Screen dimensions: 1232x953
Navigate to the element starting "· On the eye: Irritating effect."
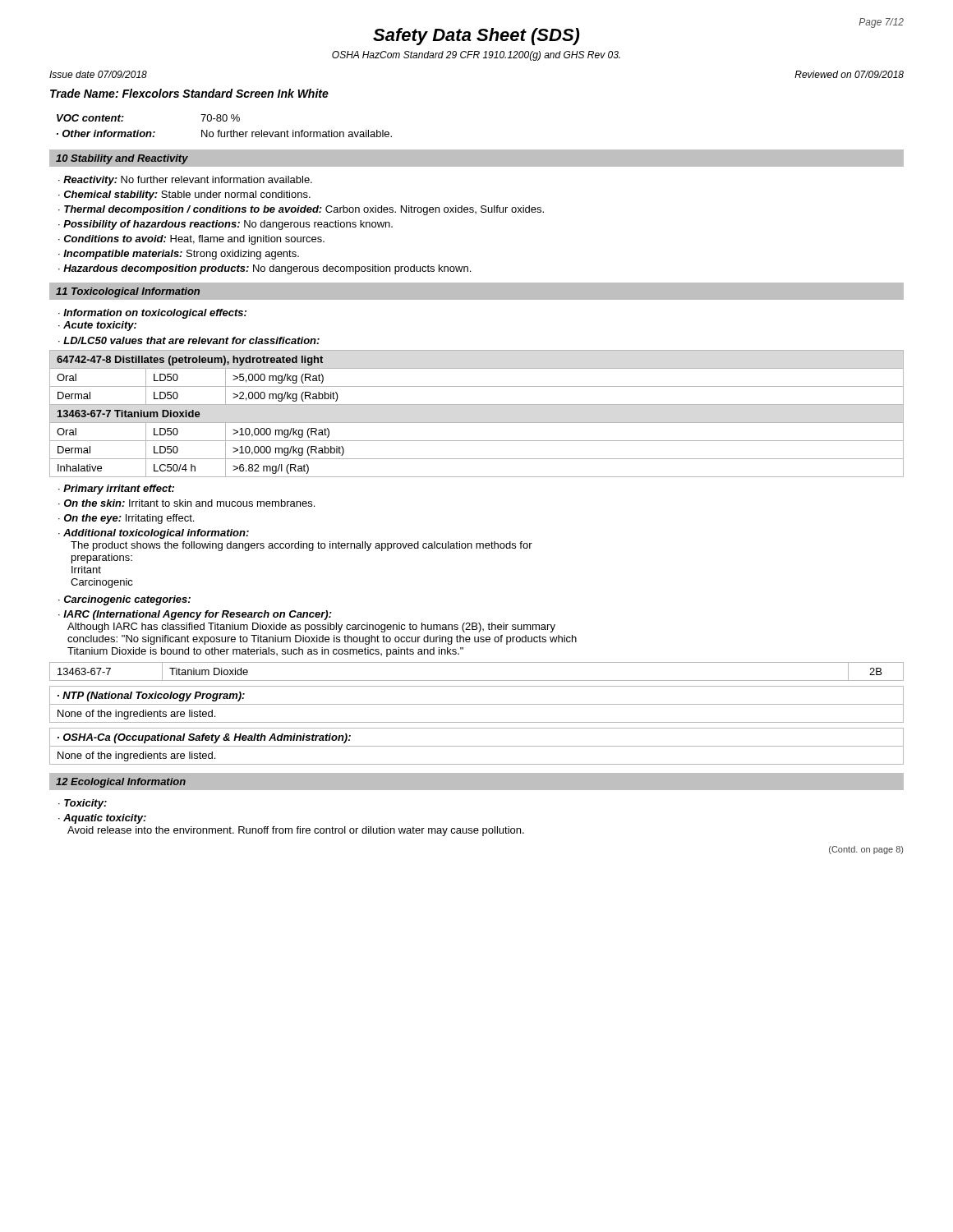click(126, 518)
